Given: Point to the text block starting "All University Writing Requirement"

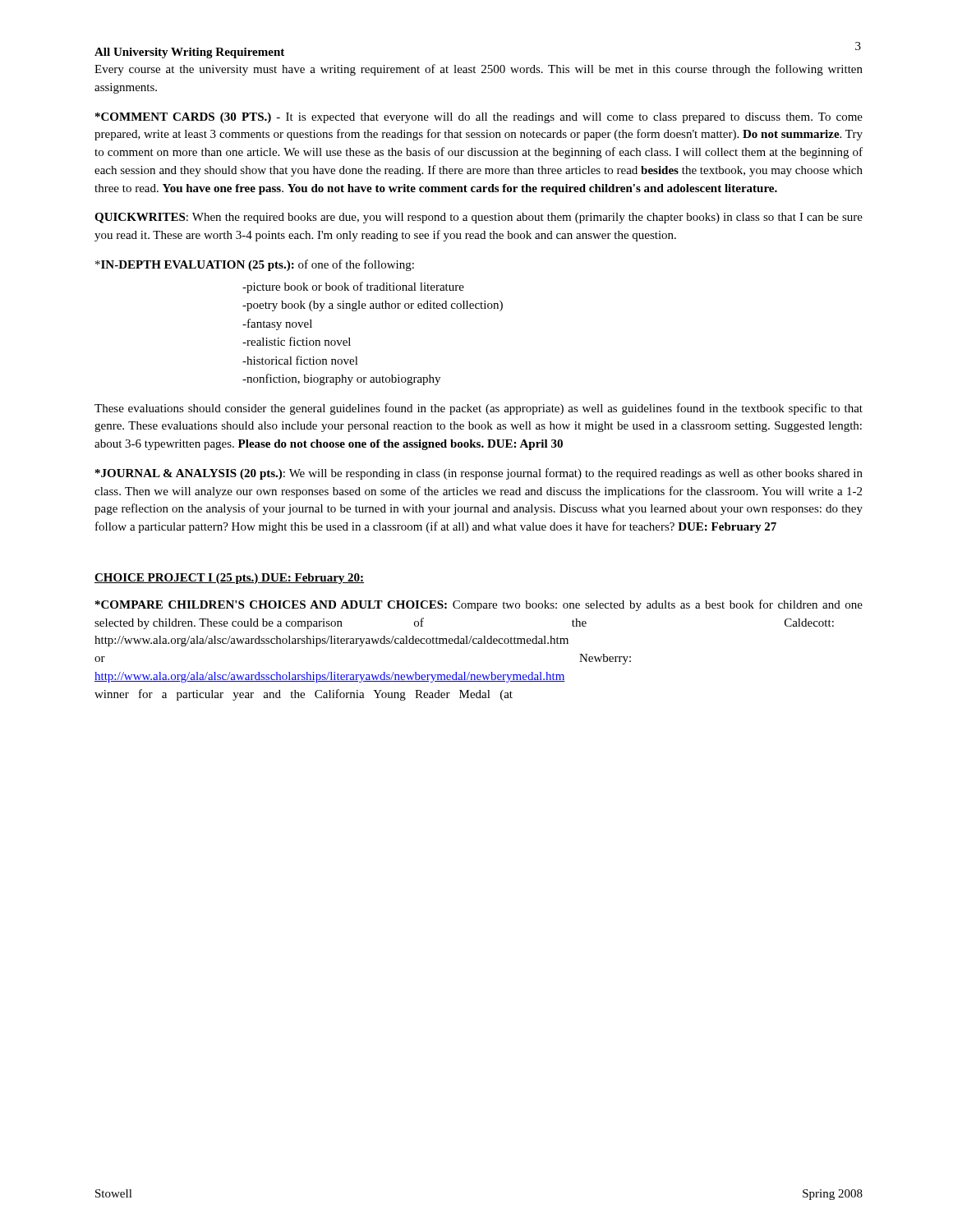Looking at the screenshot, I should coord(189,52).
